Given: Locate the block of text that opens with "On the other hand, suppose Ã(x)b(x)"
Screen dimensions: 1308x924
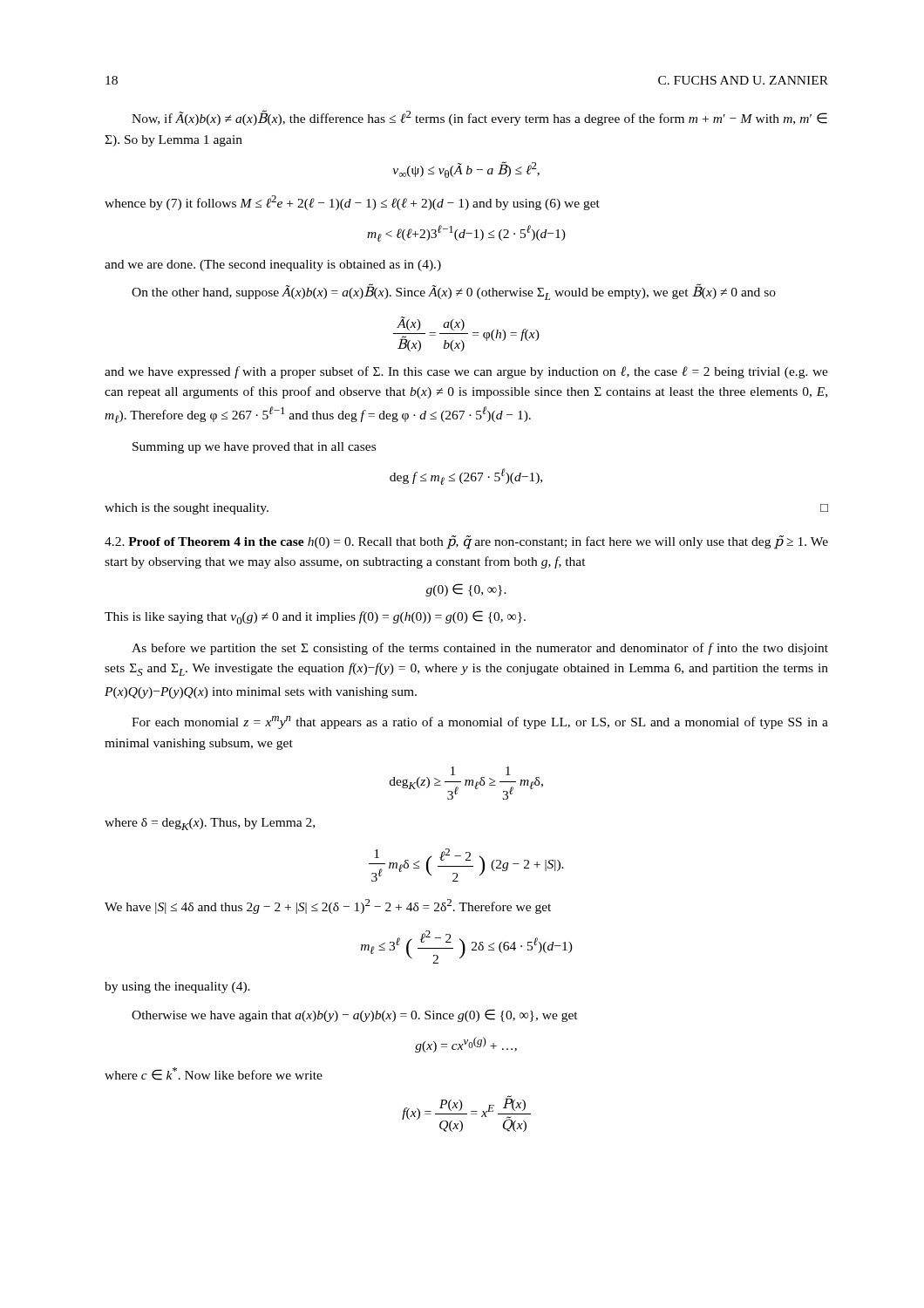Looking at the screenshot, I should point(466,293).
